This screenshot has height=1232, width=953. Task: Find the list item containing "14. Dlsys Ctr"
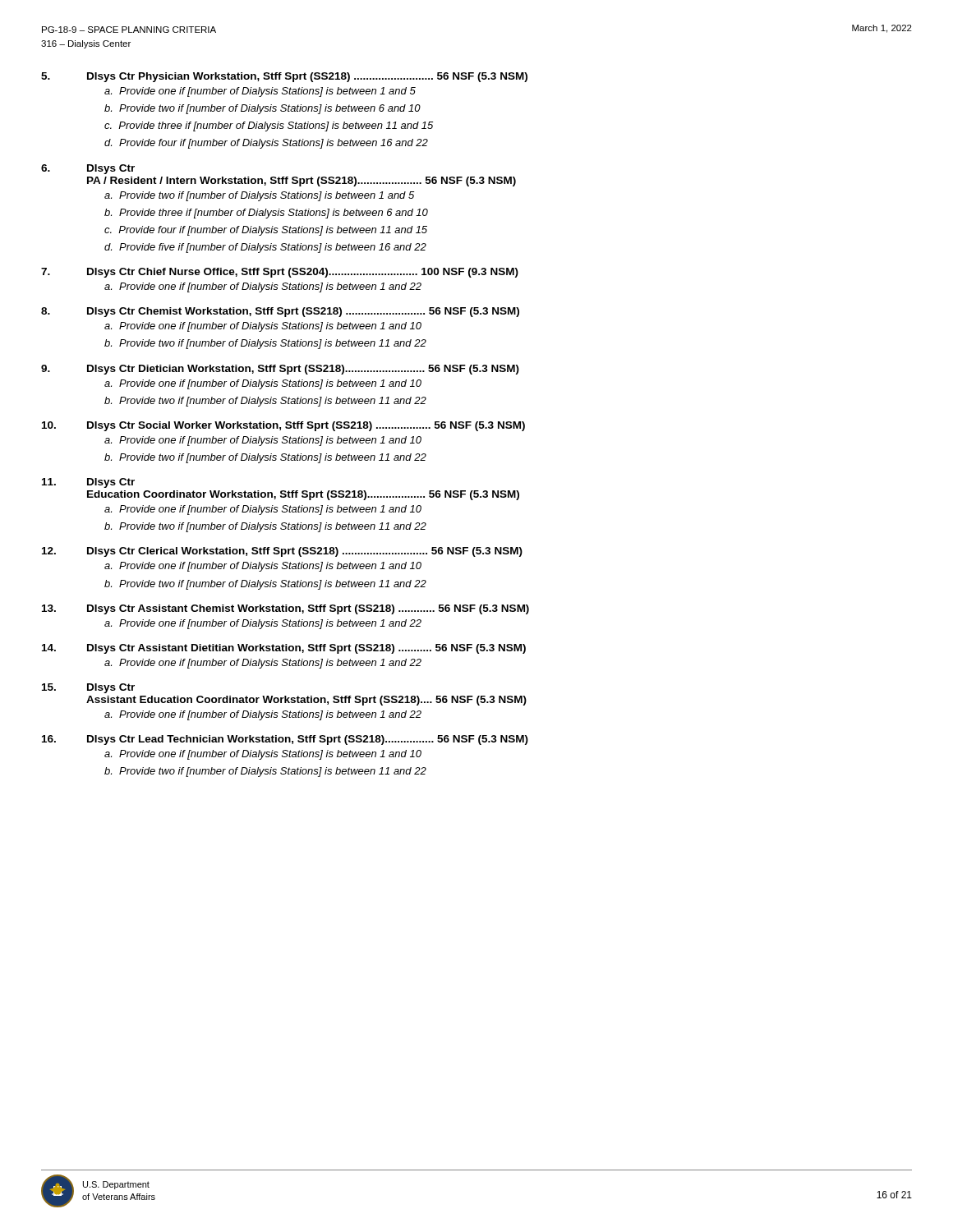(x=476, y=657)
